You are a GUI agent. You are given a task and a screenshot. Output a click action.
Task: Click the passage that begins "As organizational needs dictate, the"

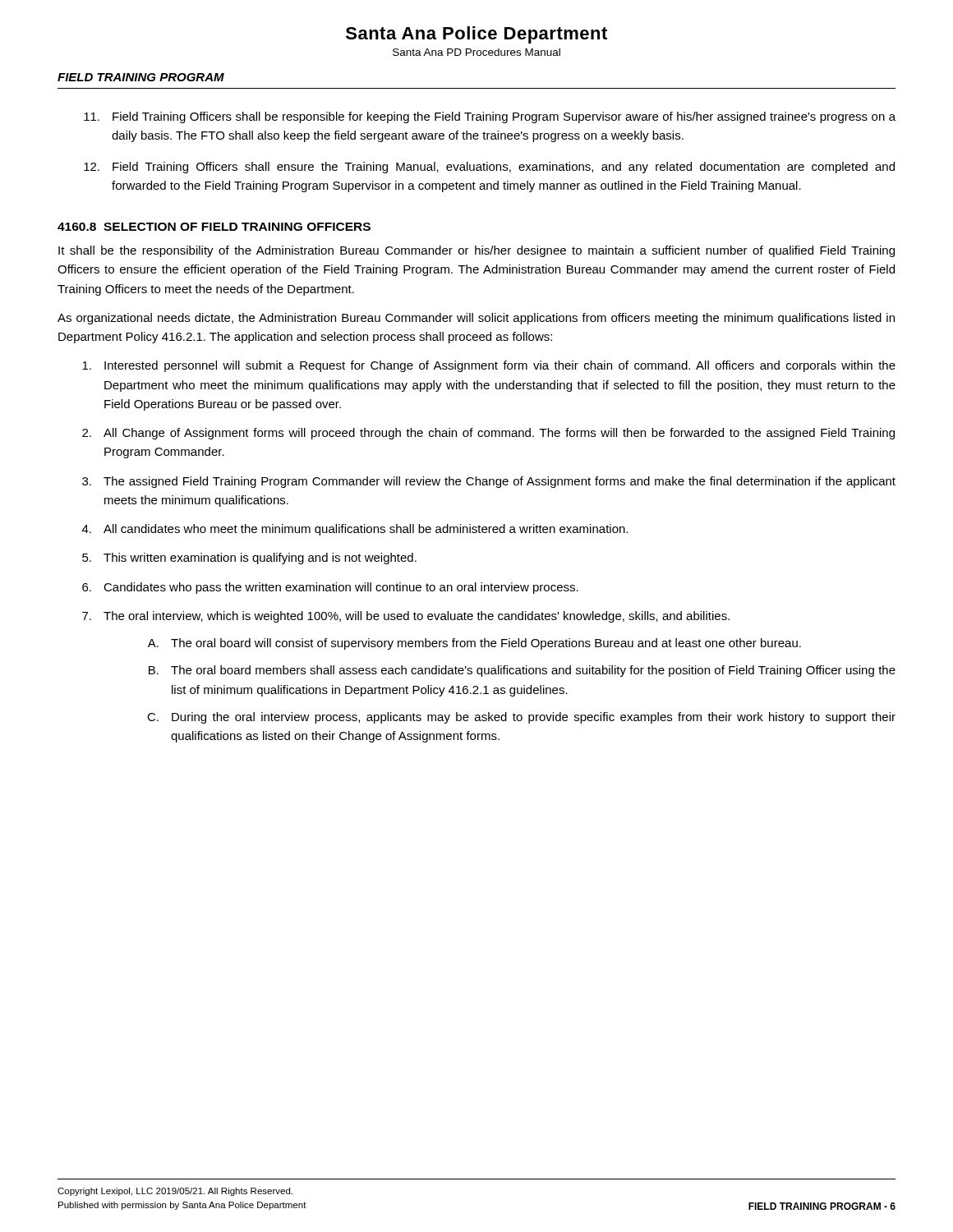476,327
